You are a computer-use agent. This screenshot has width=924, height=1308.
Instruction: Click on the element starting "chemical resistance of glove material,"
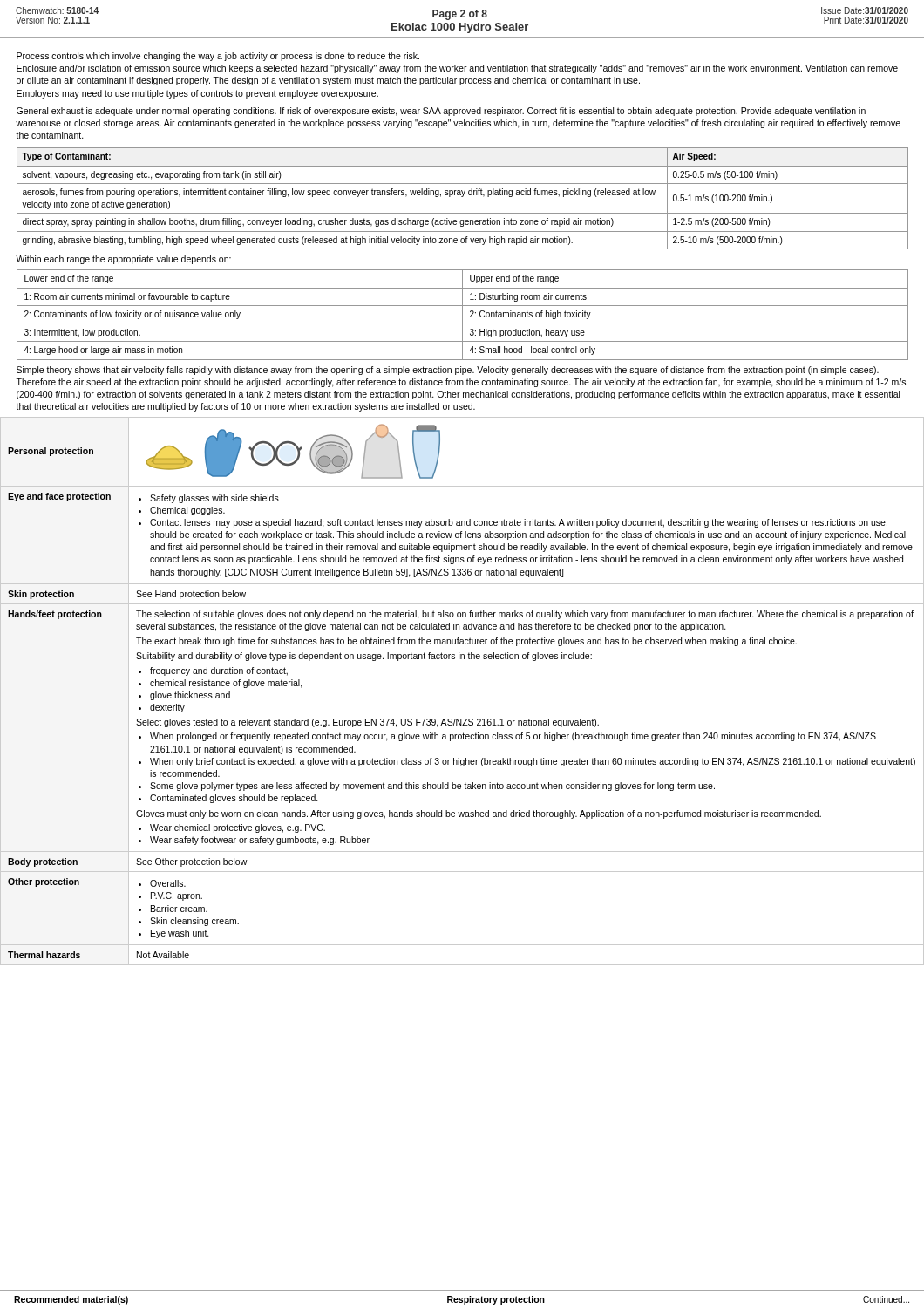pyautogui.click(x=226, y=683)
